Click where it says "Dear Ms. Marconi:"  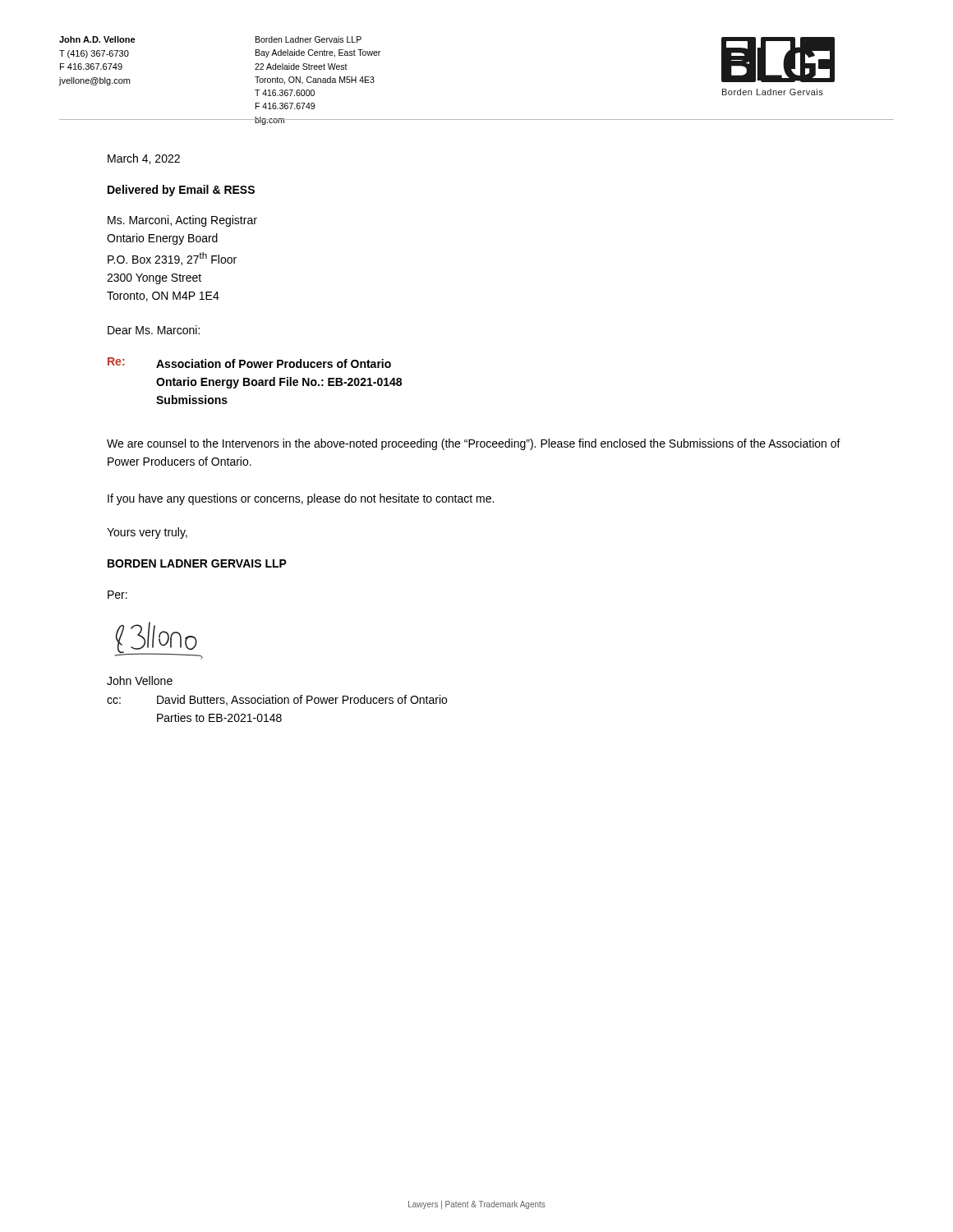click(x=154, y=330)
